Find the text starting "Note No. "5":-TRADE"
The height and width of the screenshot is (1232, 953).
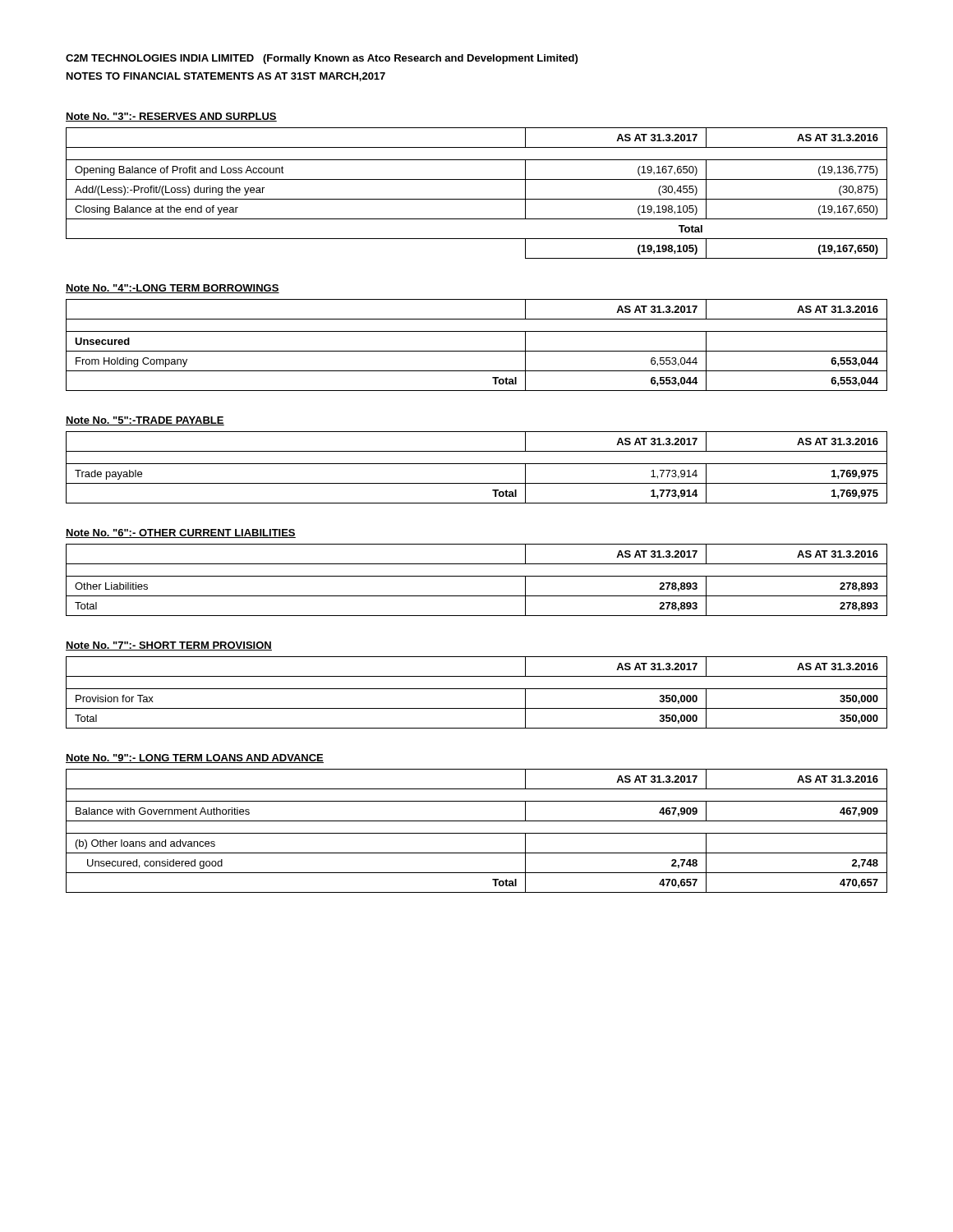pos(145,420)
